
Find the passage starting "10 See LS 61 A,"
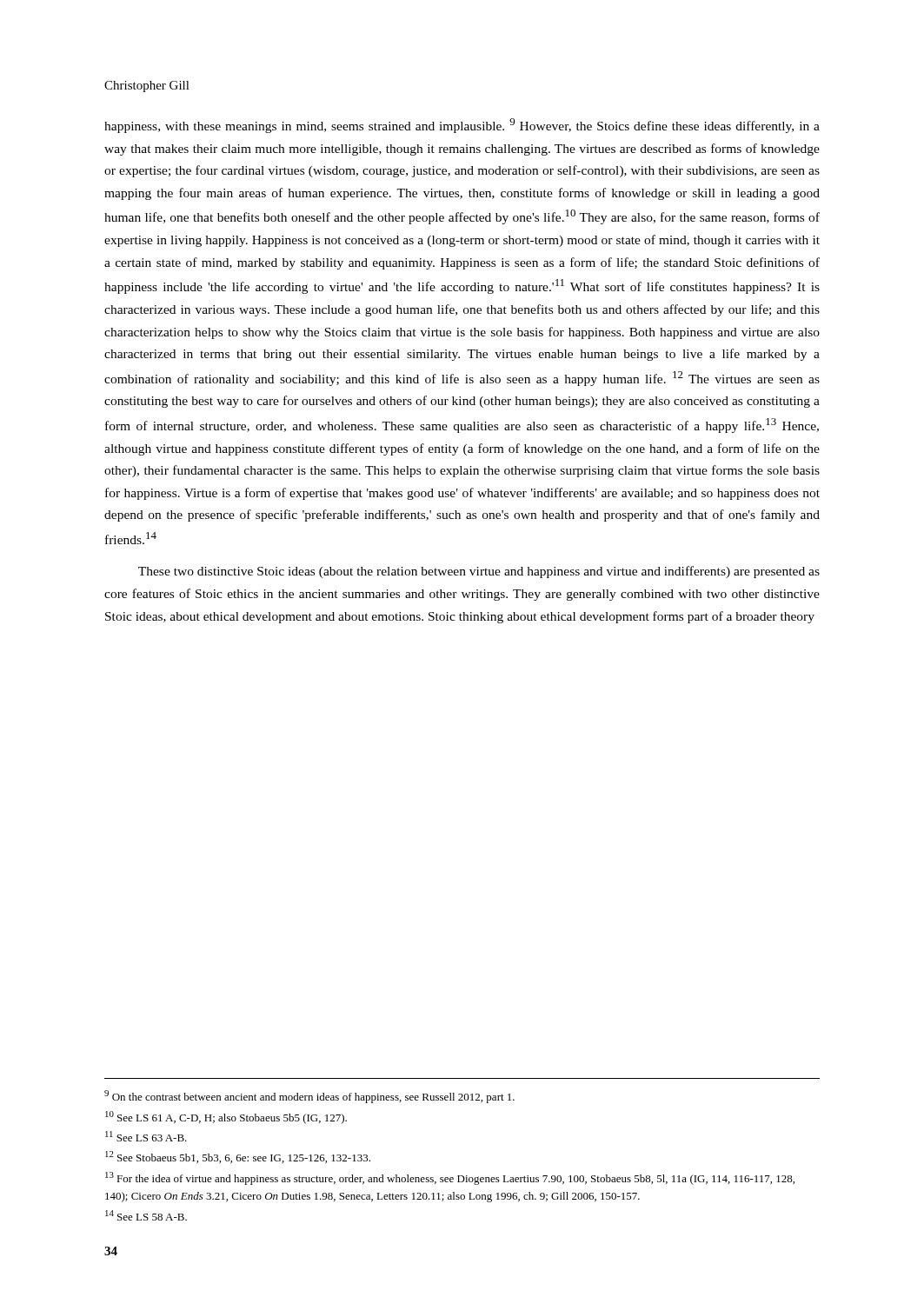[226, 1116]
